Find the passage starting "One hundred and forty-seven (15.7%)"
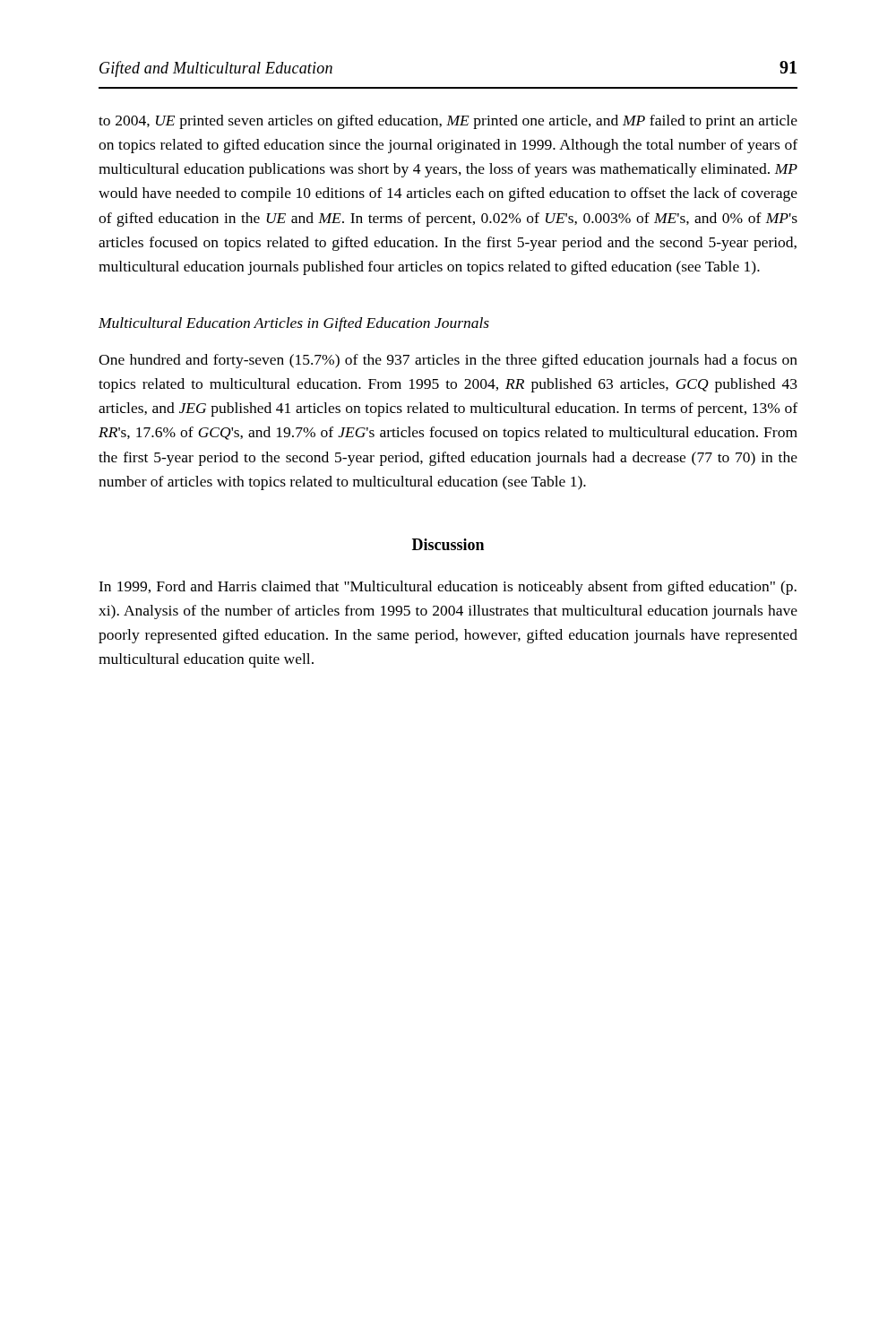Screen dimensions: 1344x896 point(448,421)
